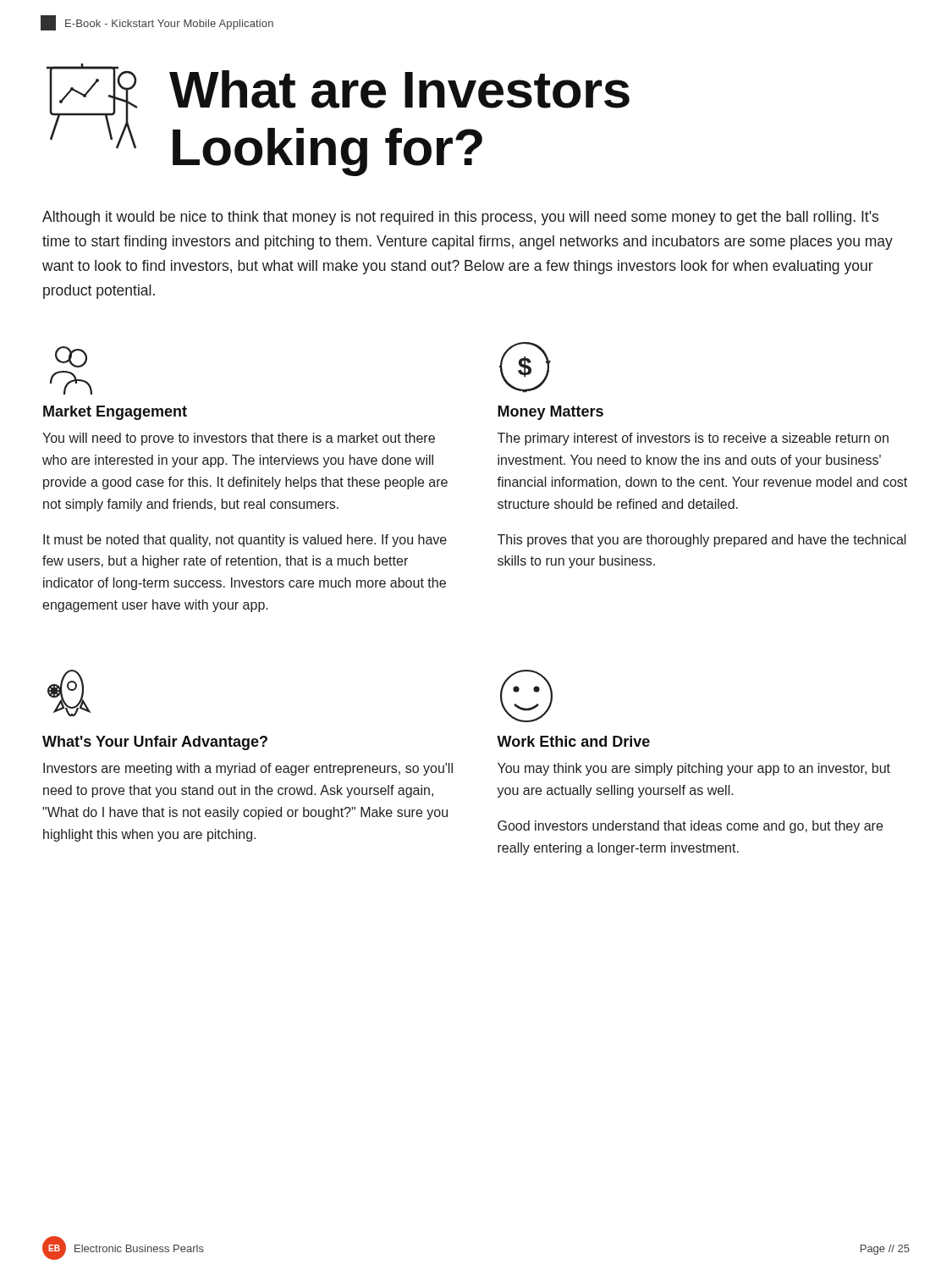Find "Money Matters" on this page
The width and height of the screenshot is (952, 1270).
pos(550,411)
